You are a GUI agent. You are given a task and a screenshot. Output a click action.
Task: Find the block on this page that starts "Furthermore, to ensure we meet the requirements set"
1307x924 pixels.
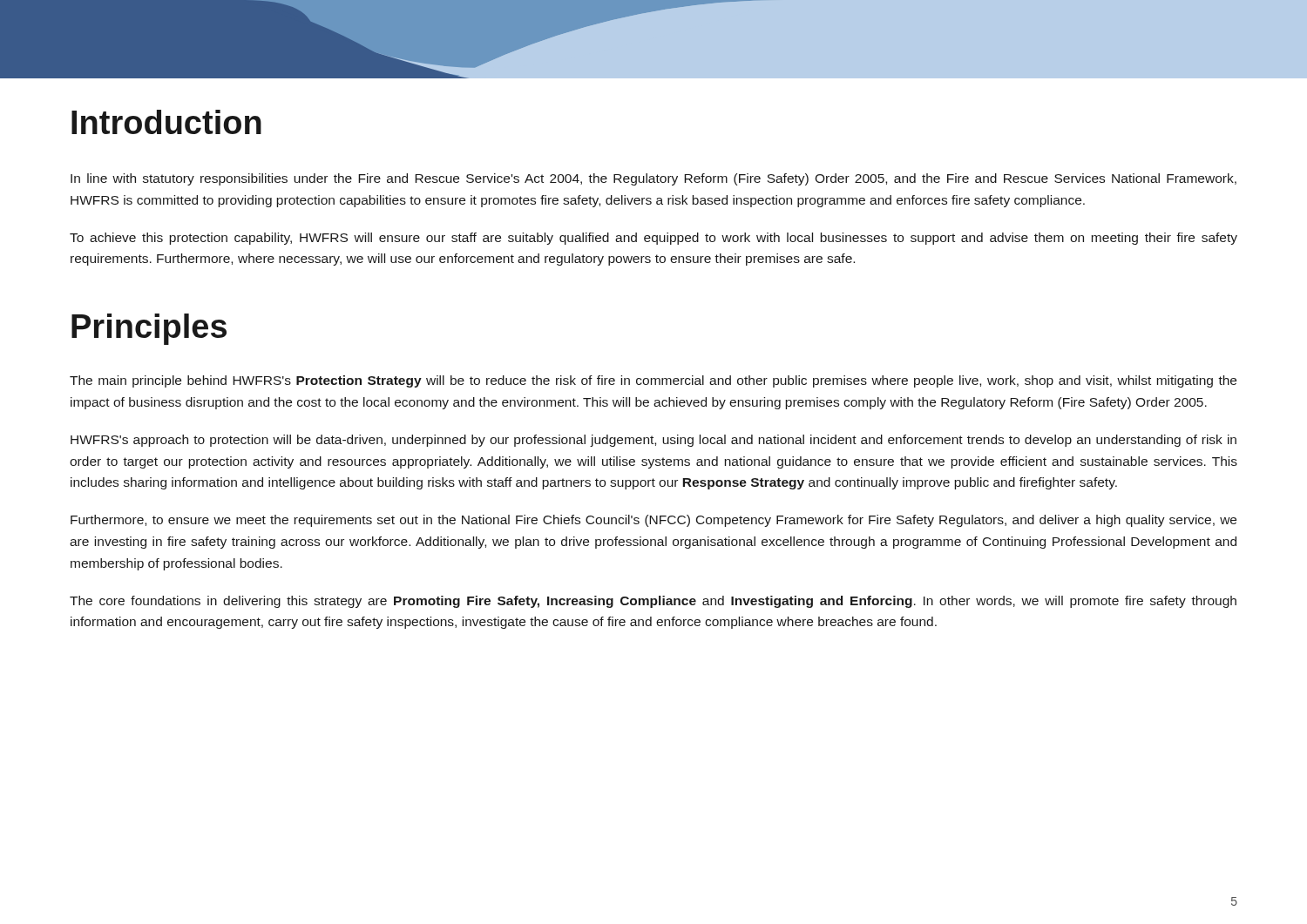(x=654, y=541)
